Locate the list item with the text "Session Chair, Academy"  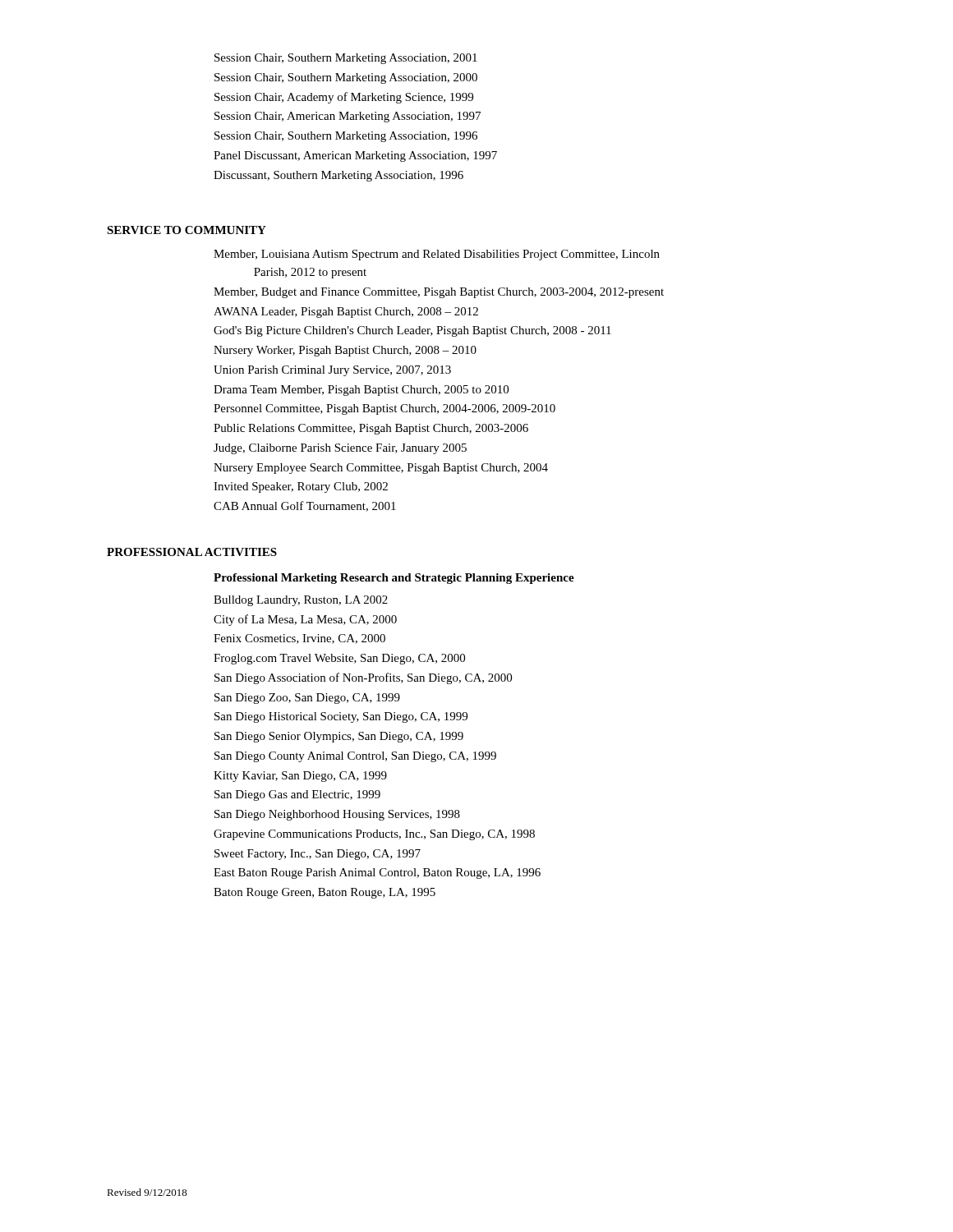344,97
